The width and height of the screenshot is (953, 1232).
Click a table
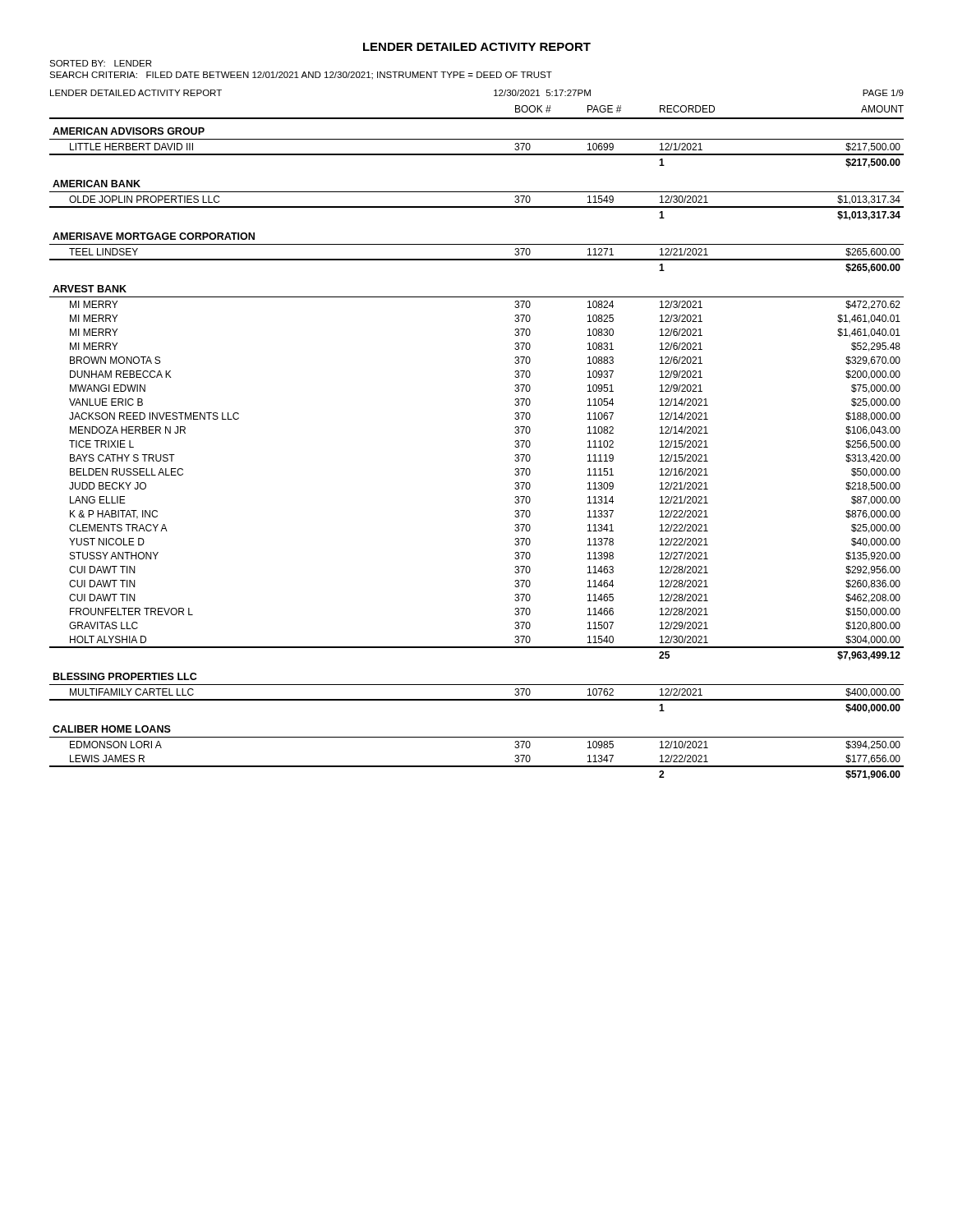coord(476,442)
